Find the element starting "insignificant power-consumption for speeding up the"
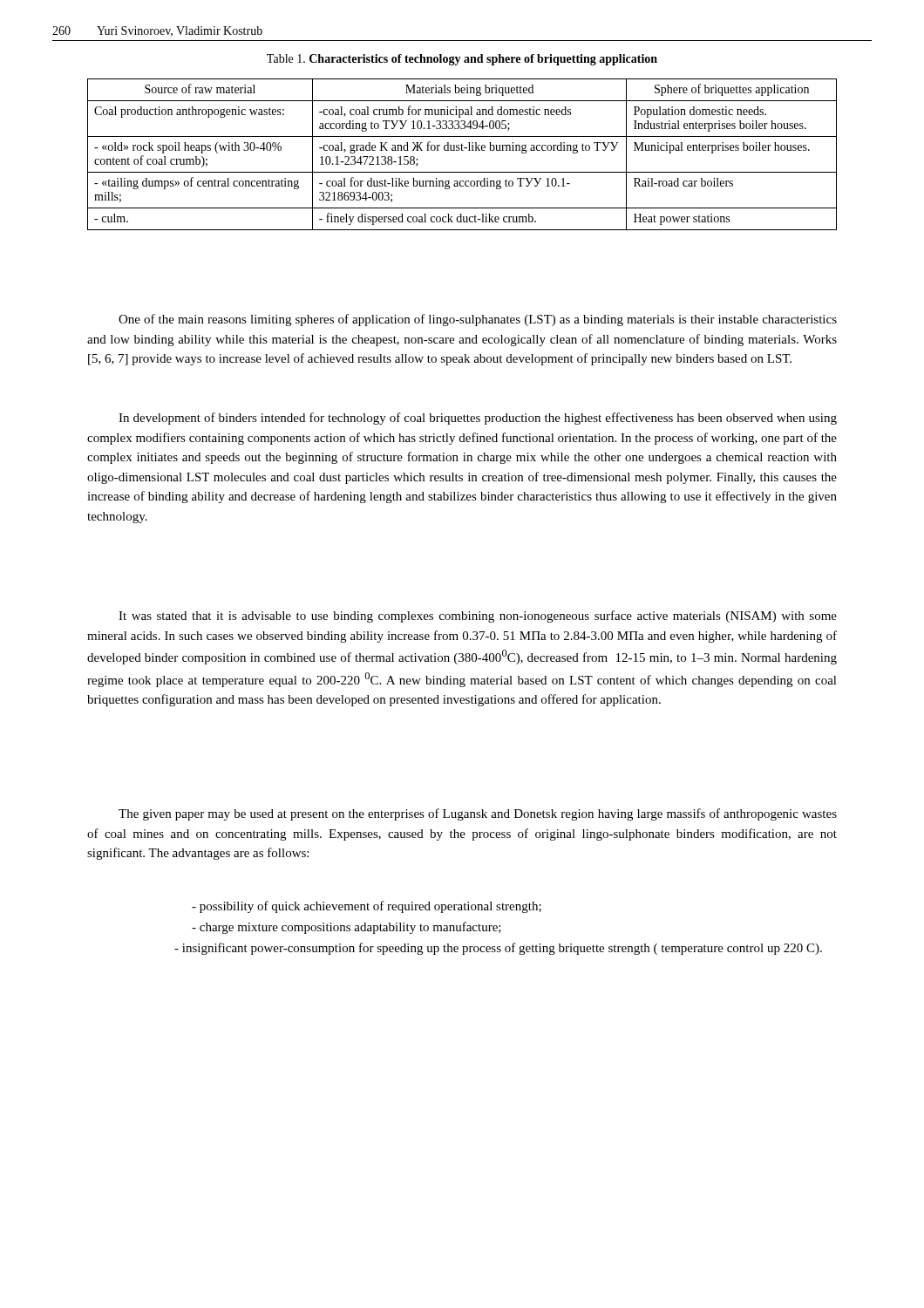The image size is (924, 1308). coord(498,948)
